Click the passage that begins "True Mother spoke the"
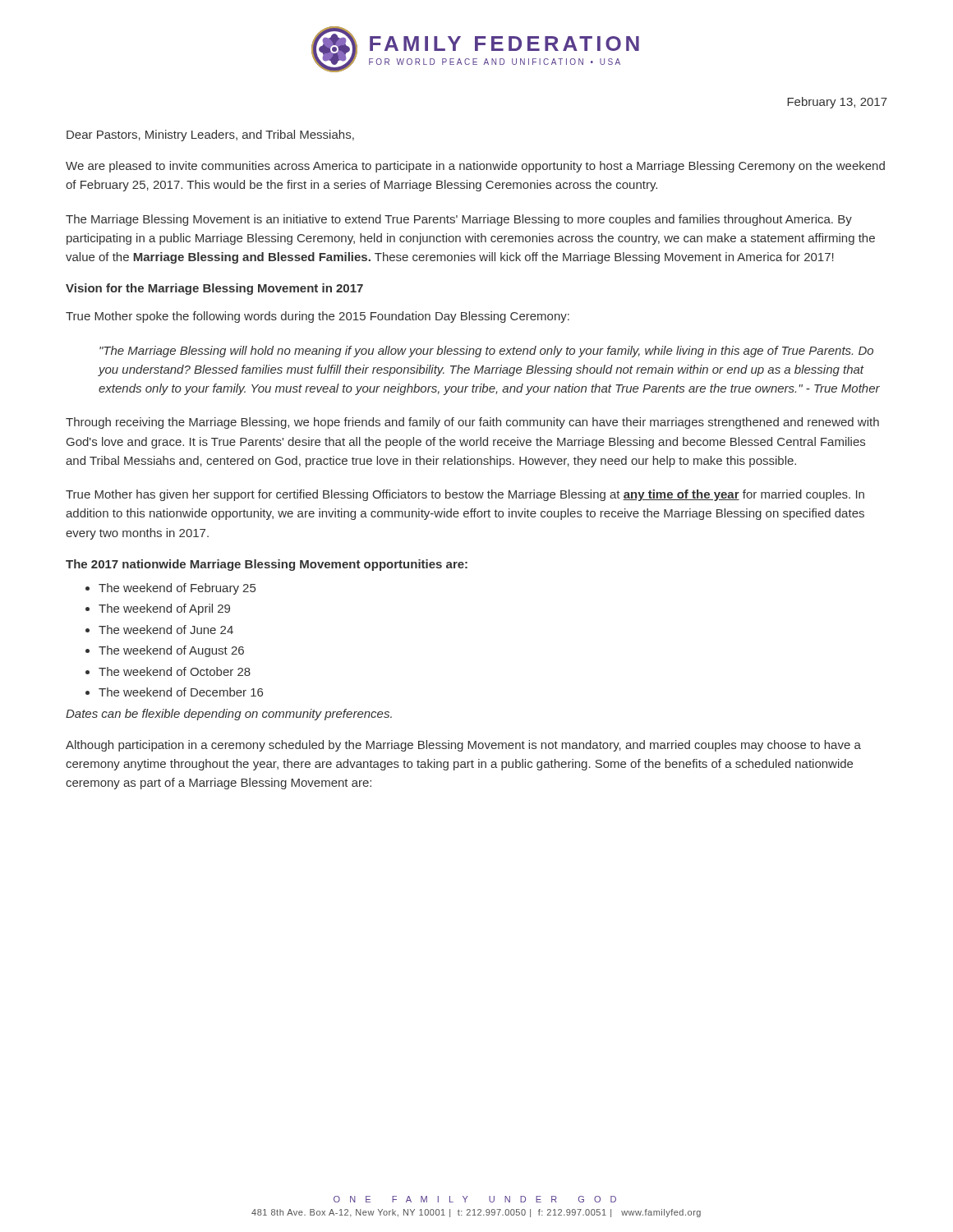953x1232 pixels. pos(318,316)
